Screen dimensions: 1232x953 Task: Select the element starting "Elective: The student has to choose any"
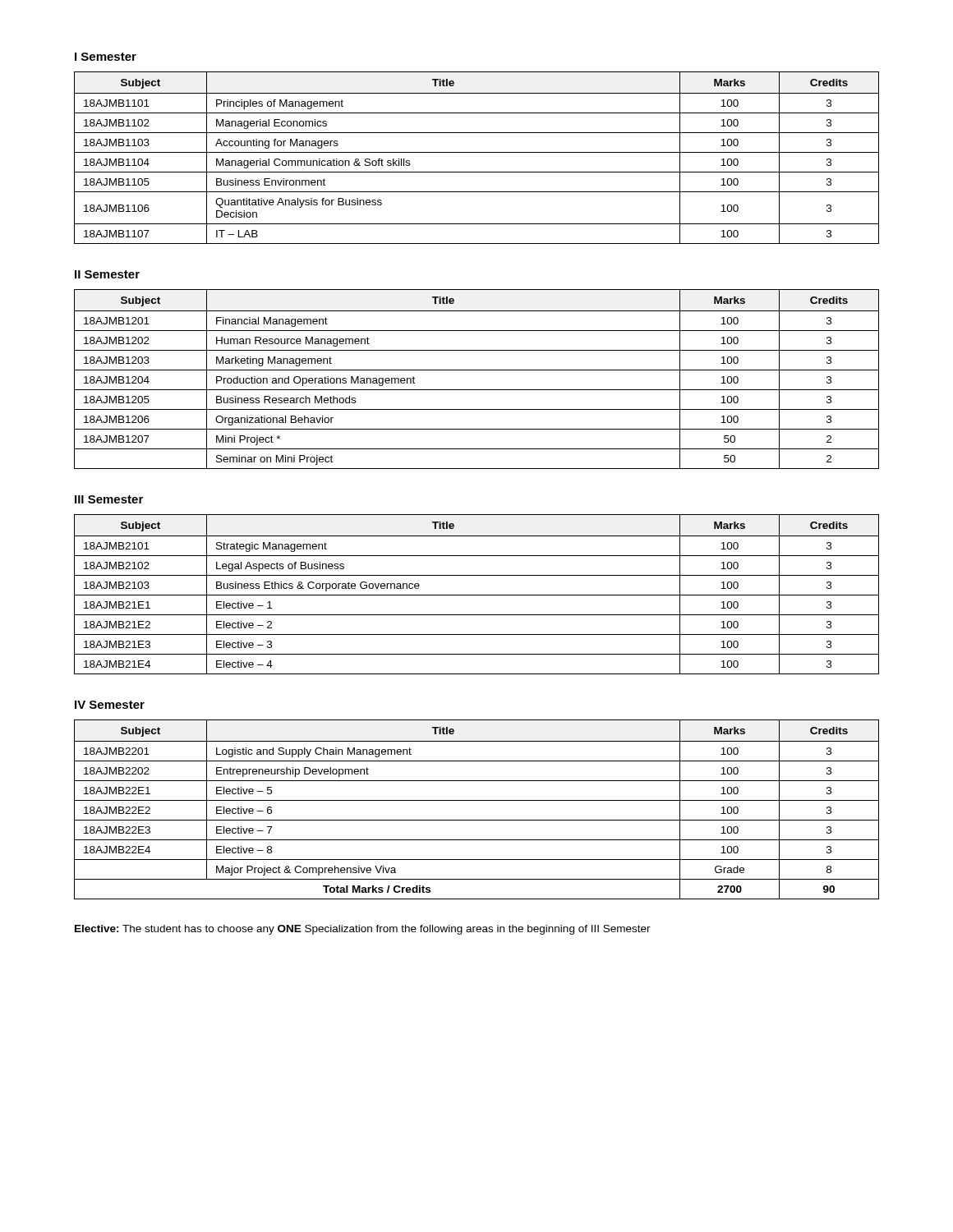point(362,929)
